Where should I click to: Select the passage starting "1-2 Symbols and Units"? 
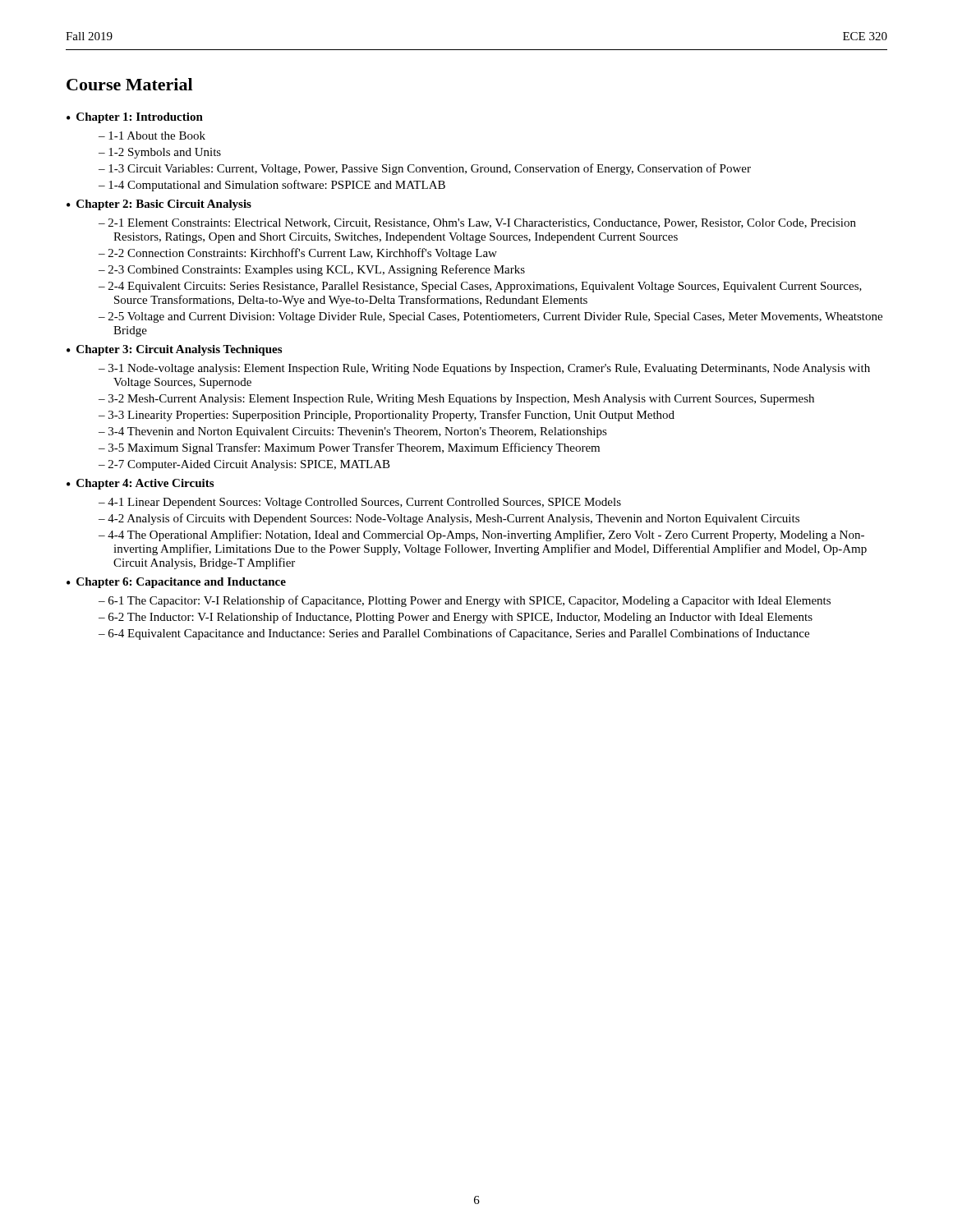[x=164, y=152]
